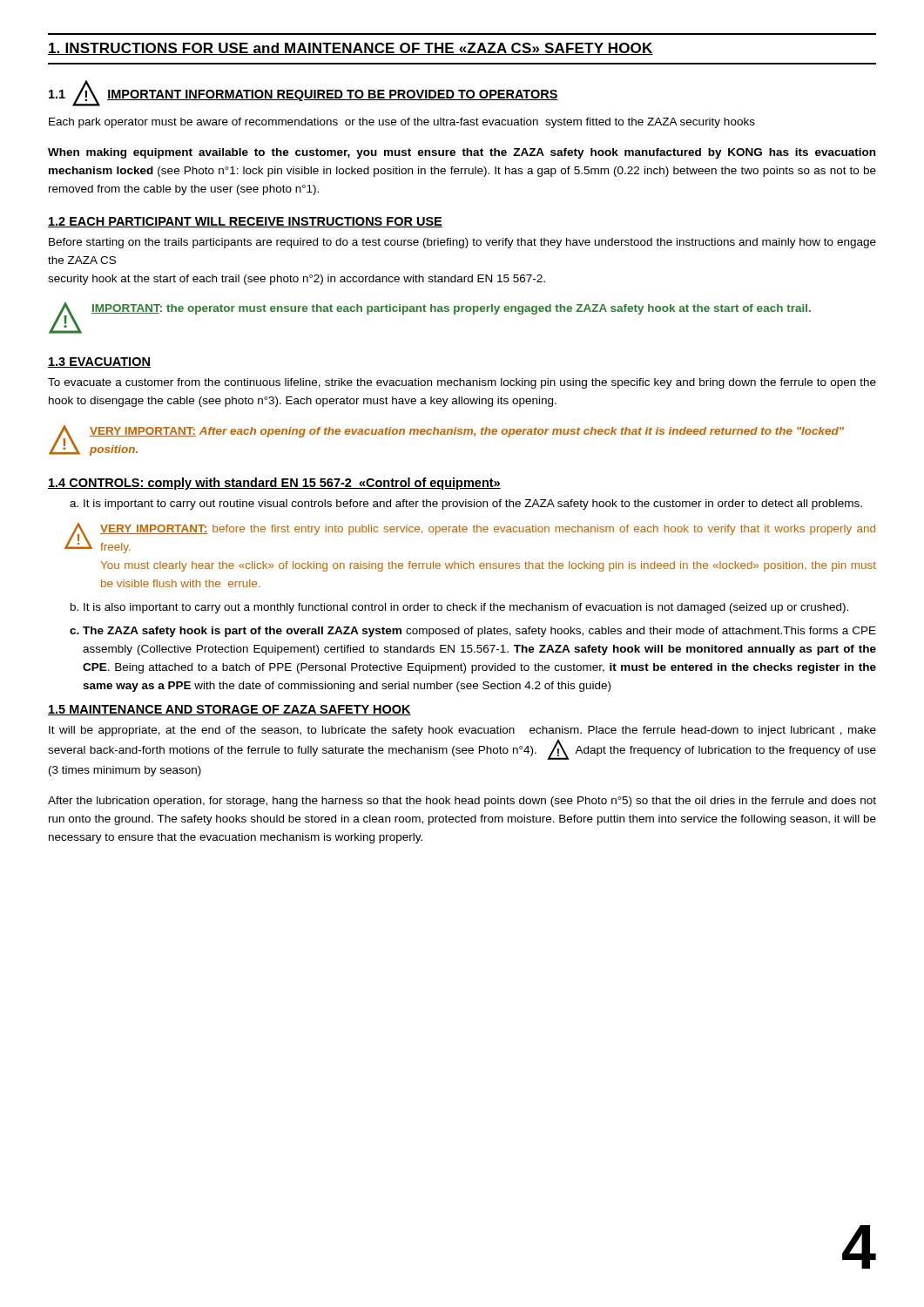Point to the block beginning "It is important to carry out routine"
924x1307 pixels.
473,503
